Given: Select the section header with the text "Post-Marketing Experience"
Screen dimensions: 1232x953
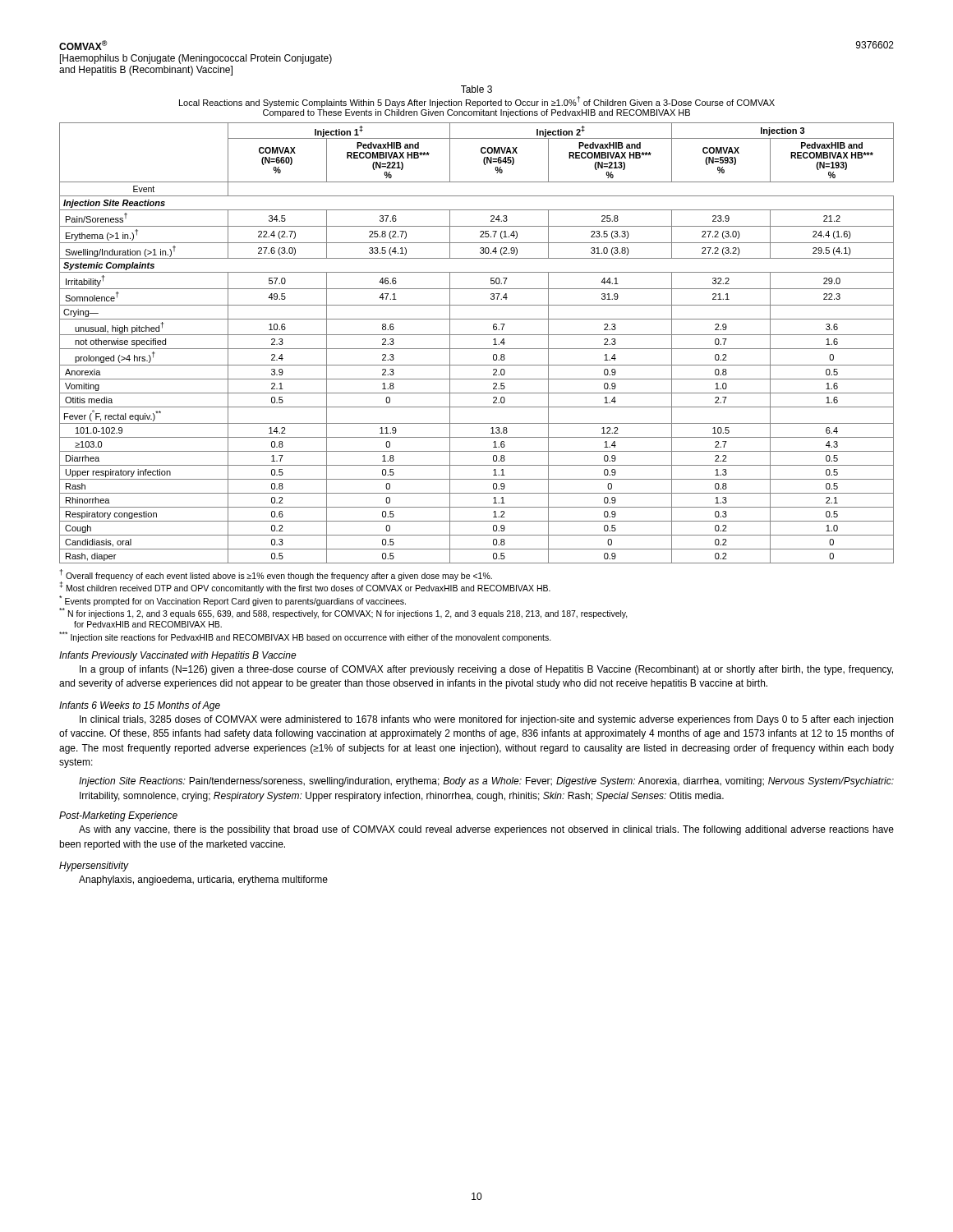Looking at the screenshot, I should [x=118, y=816].
